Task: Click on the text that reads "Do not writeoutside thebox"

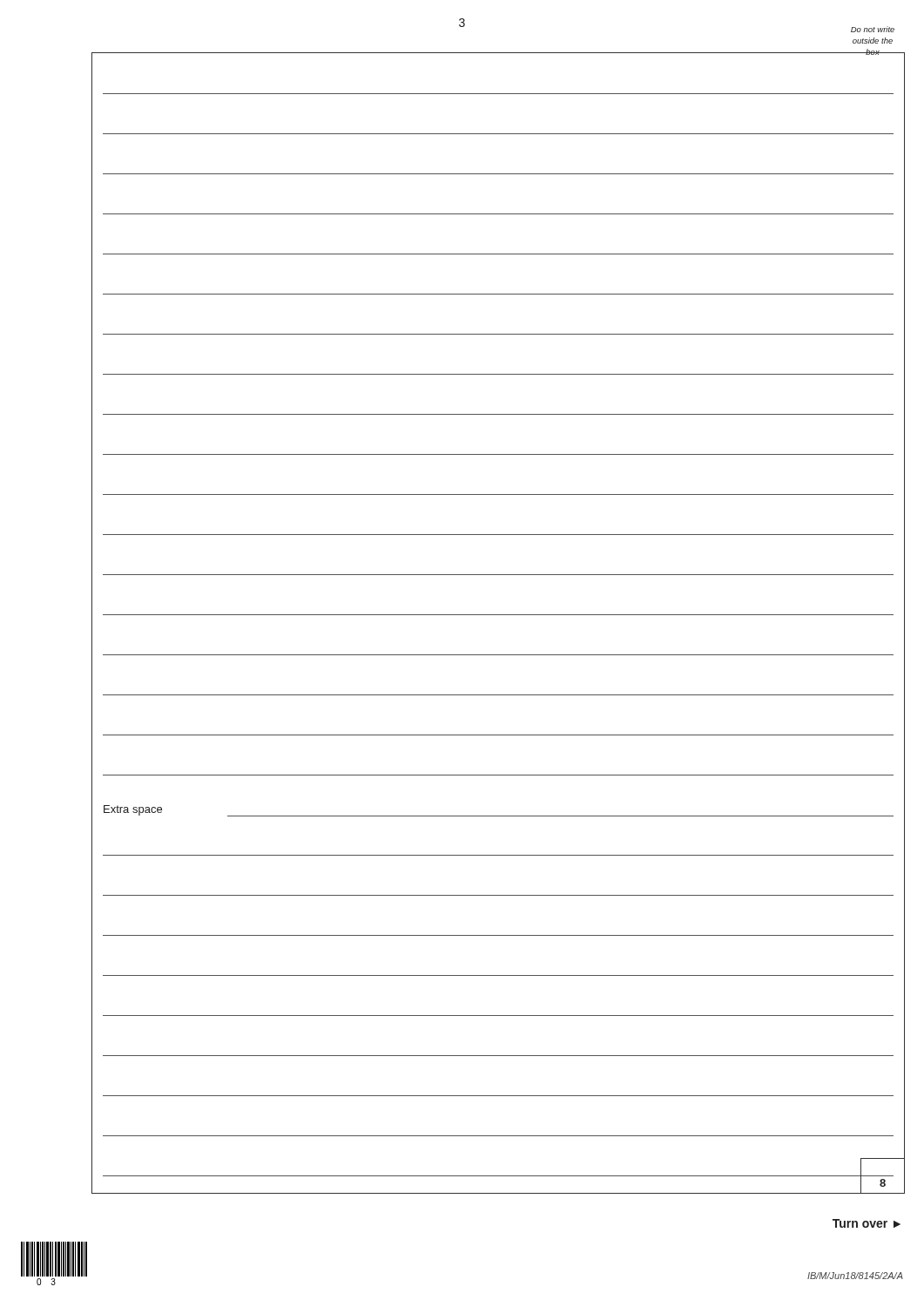Action: point(873,40)
